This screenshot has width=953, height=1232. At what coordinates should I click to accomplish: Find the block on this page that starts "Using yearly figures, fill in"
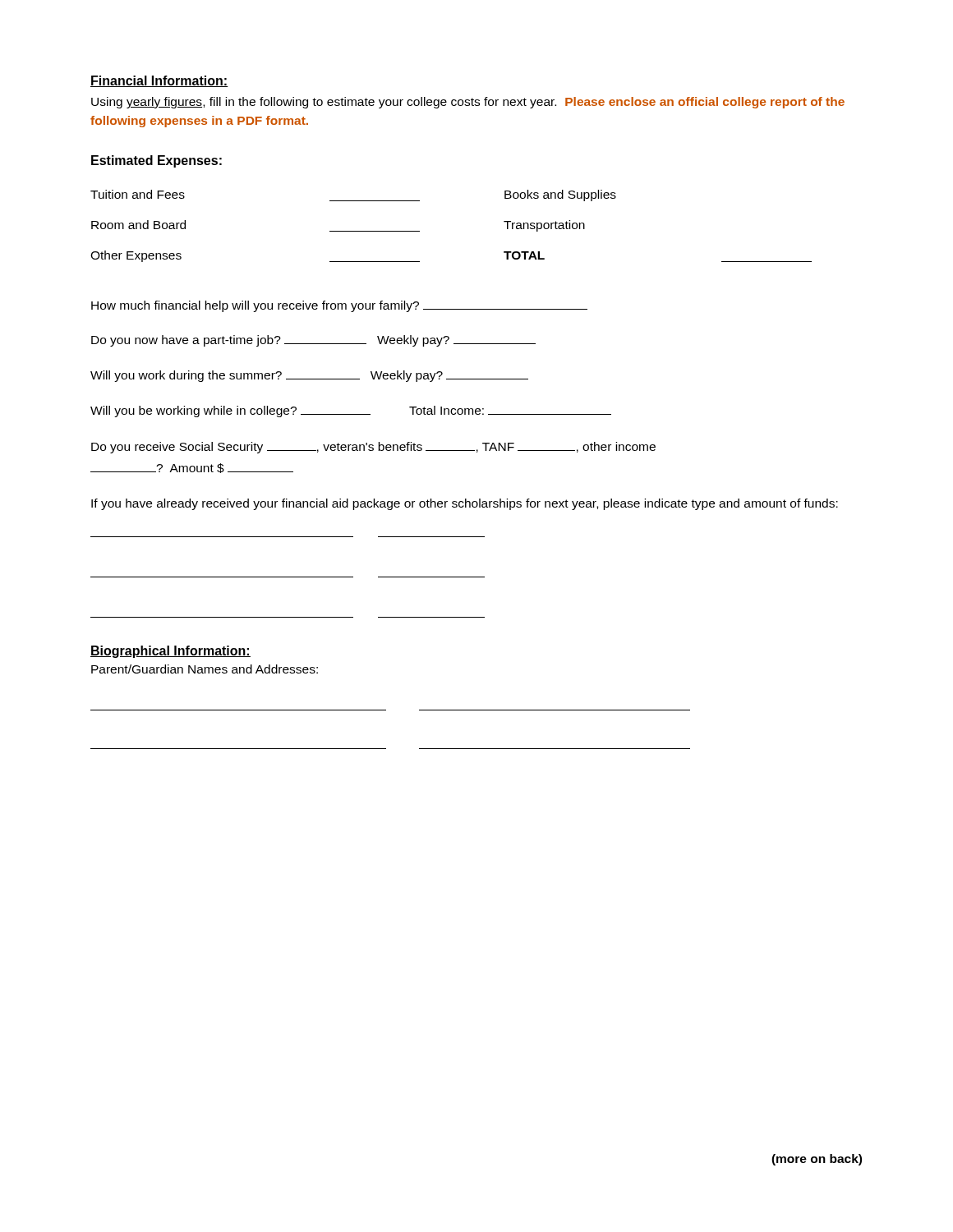468,111
